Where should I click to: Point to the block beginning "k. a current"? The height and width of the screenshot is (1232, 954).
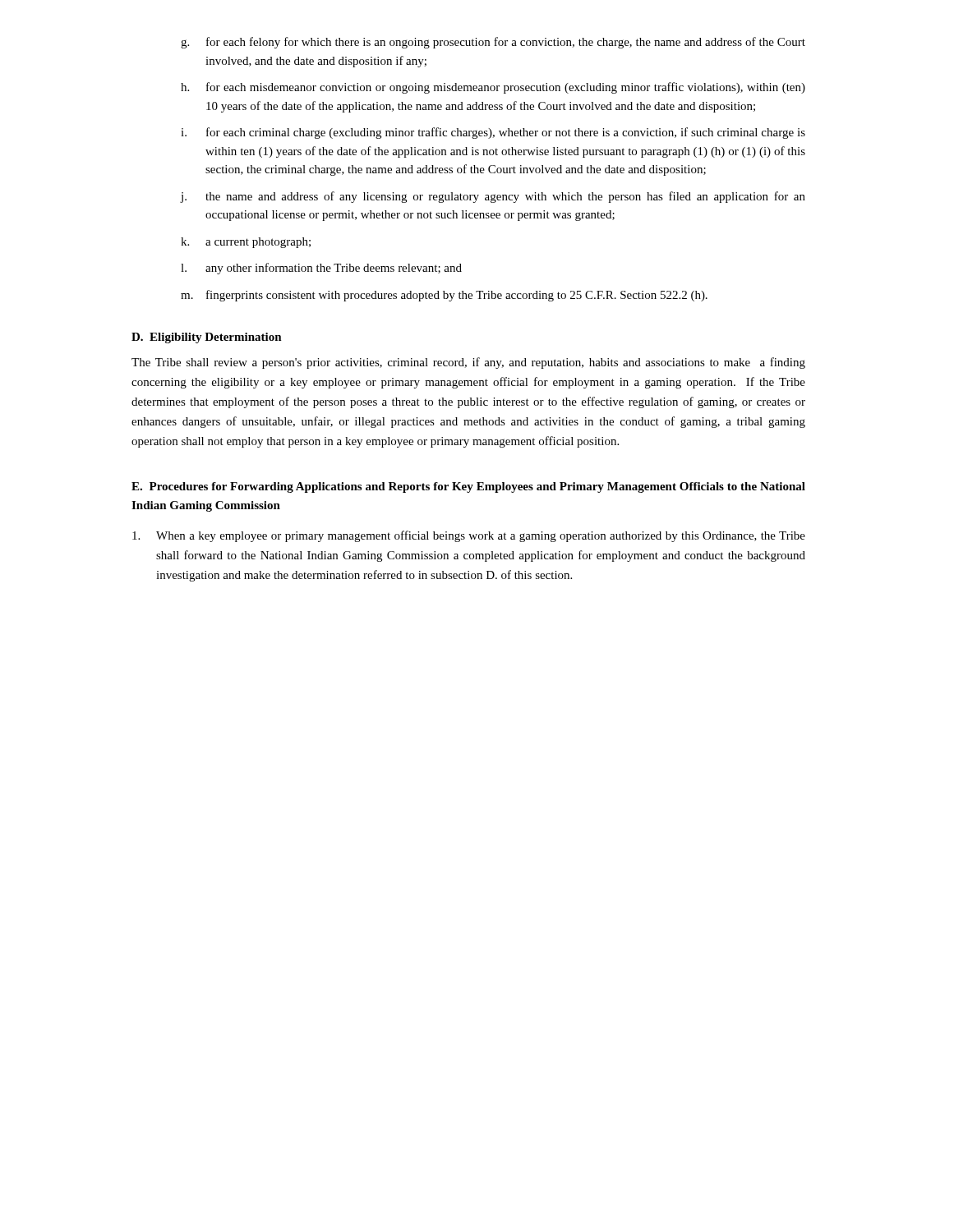coord(246,241)
